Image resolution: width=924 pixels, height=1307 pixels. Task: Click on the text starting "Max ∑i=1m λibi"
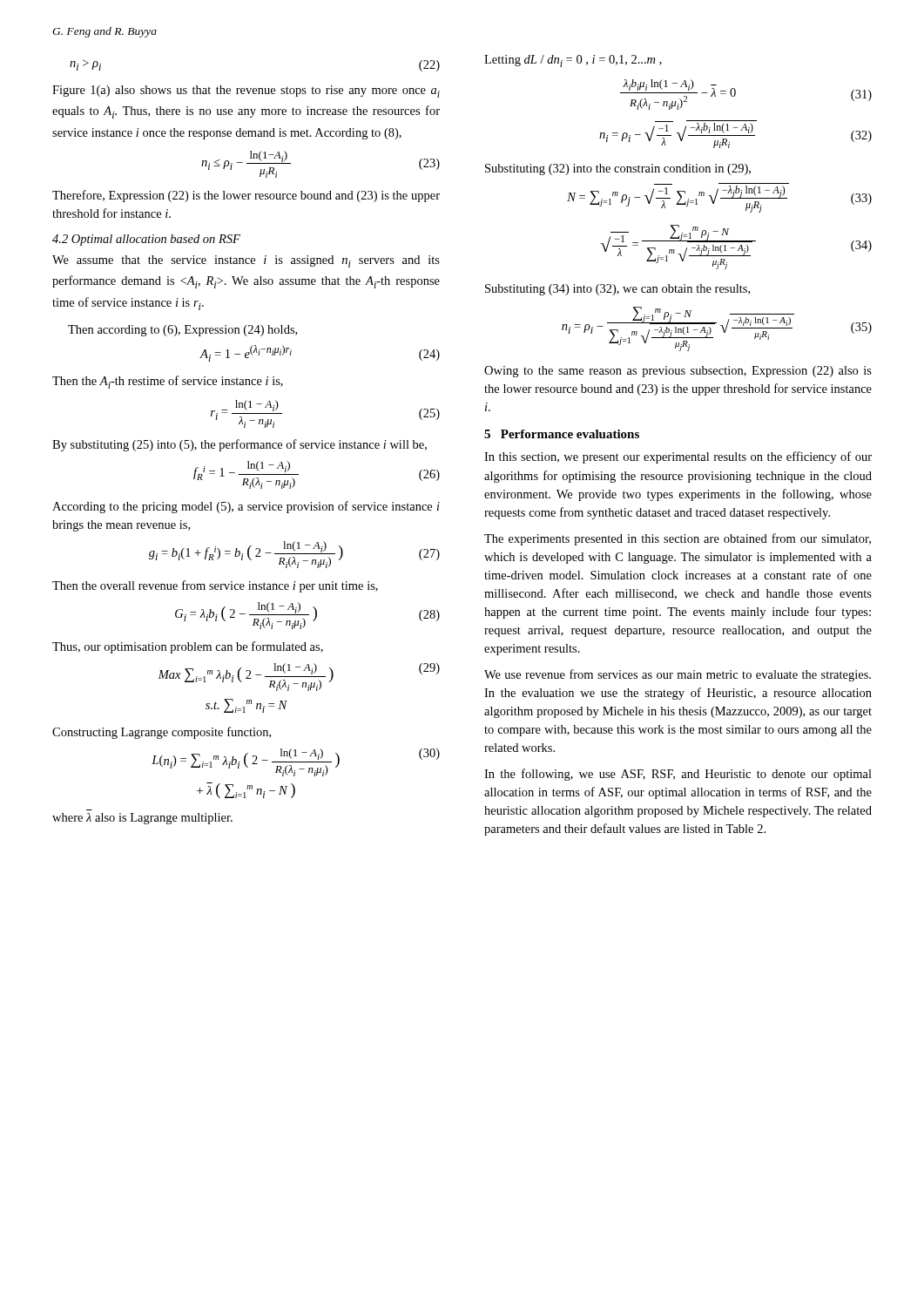246,688
